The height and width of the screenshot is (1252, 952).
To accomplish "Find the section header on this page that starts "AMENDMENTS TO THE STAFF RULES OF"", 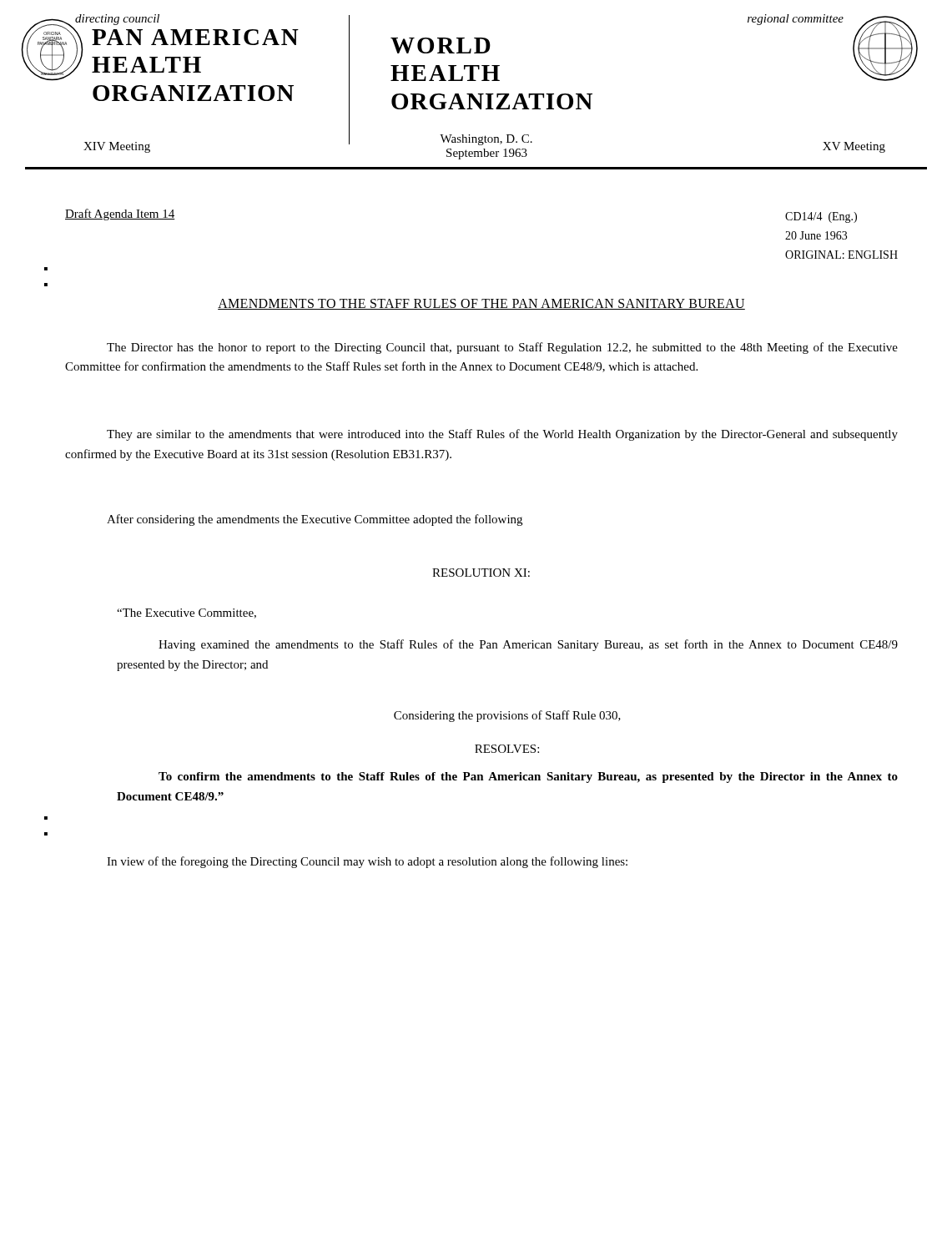I will (481, 303).
